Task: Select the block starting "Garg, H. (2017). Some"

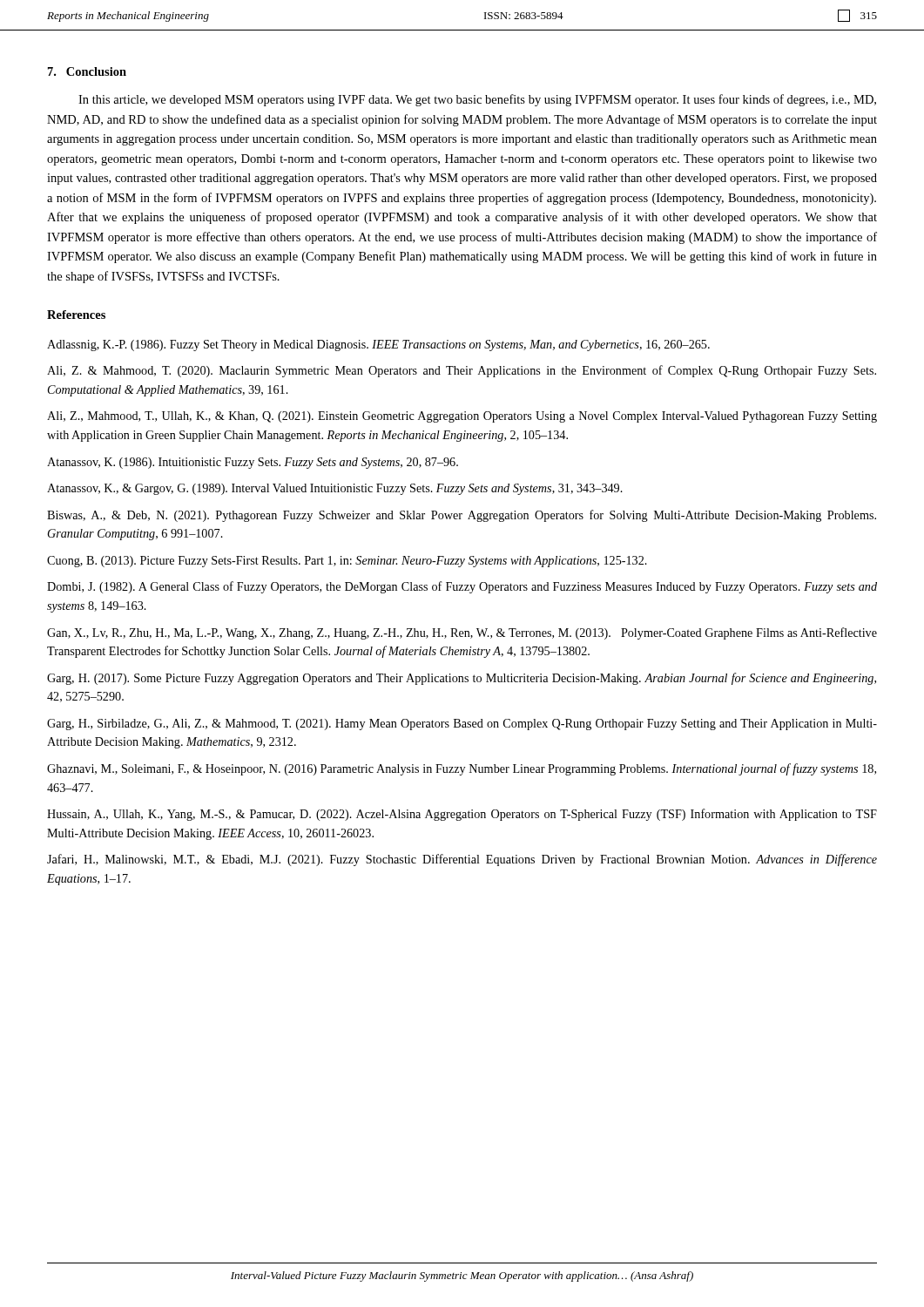Action: point(462,687)
